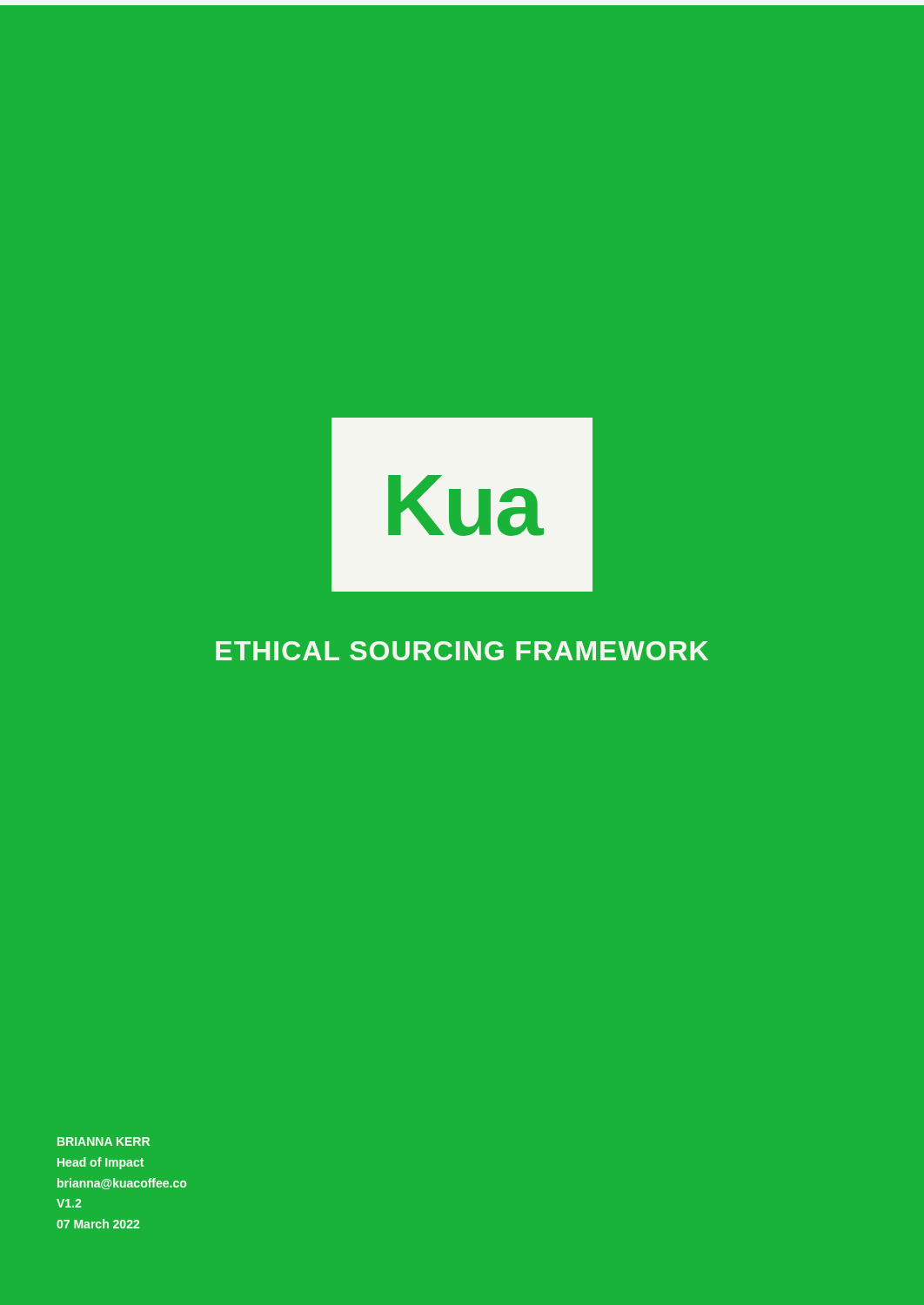Find the block on this page that starts "BRIANNA KERR Head of Impact brianna@kuacoffee.co V1.2"
This screenshot has height=1305, width=924.
122,1184
